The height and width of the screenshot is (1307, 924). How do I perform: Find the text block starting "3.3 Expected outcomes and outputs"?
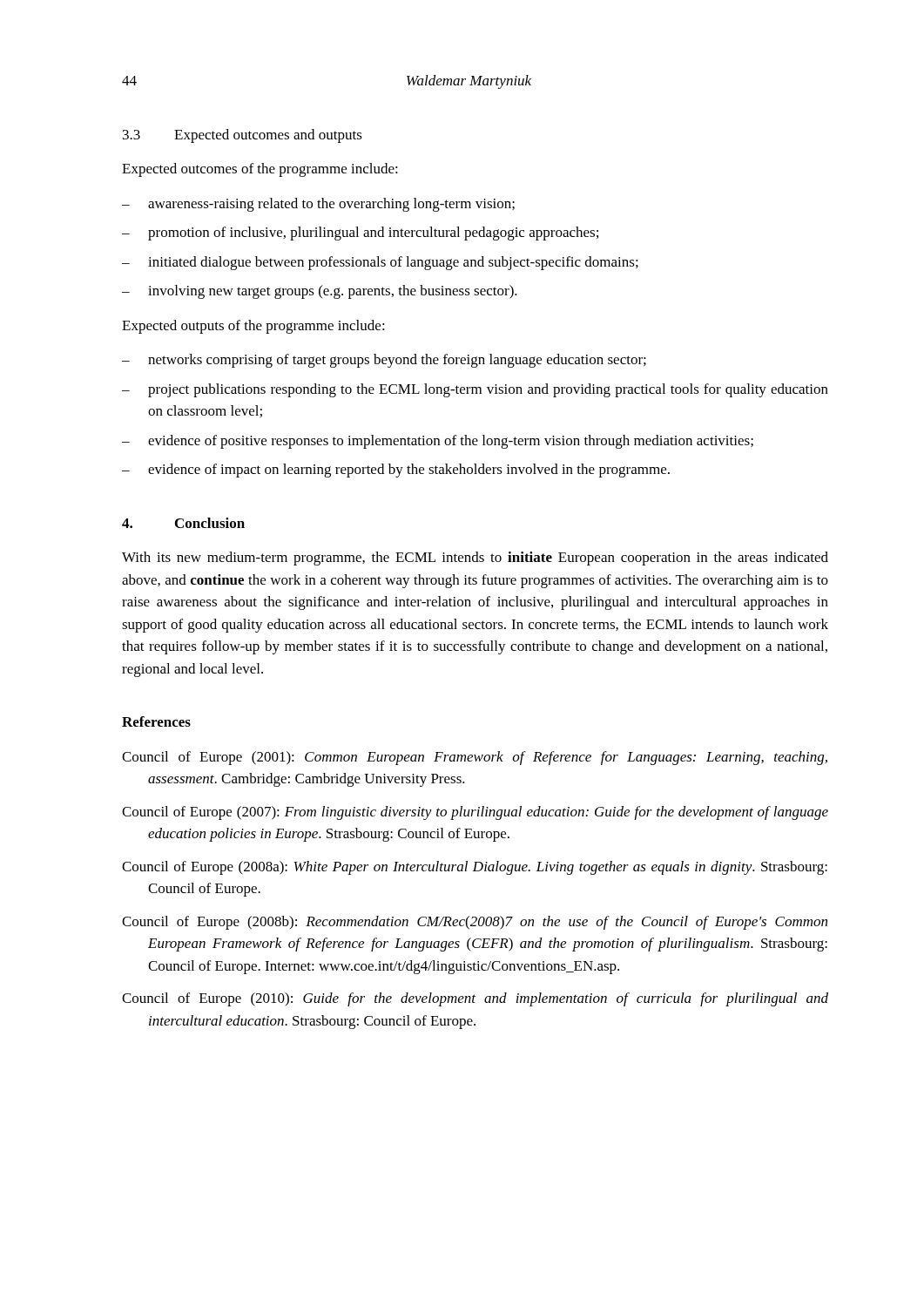(x=242, y=134)
